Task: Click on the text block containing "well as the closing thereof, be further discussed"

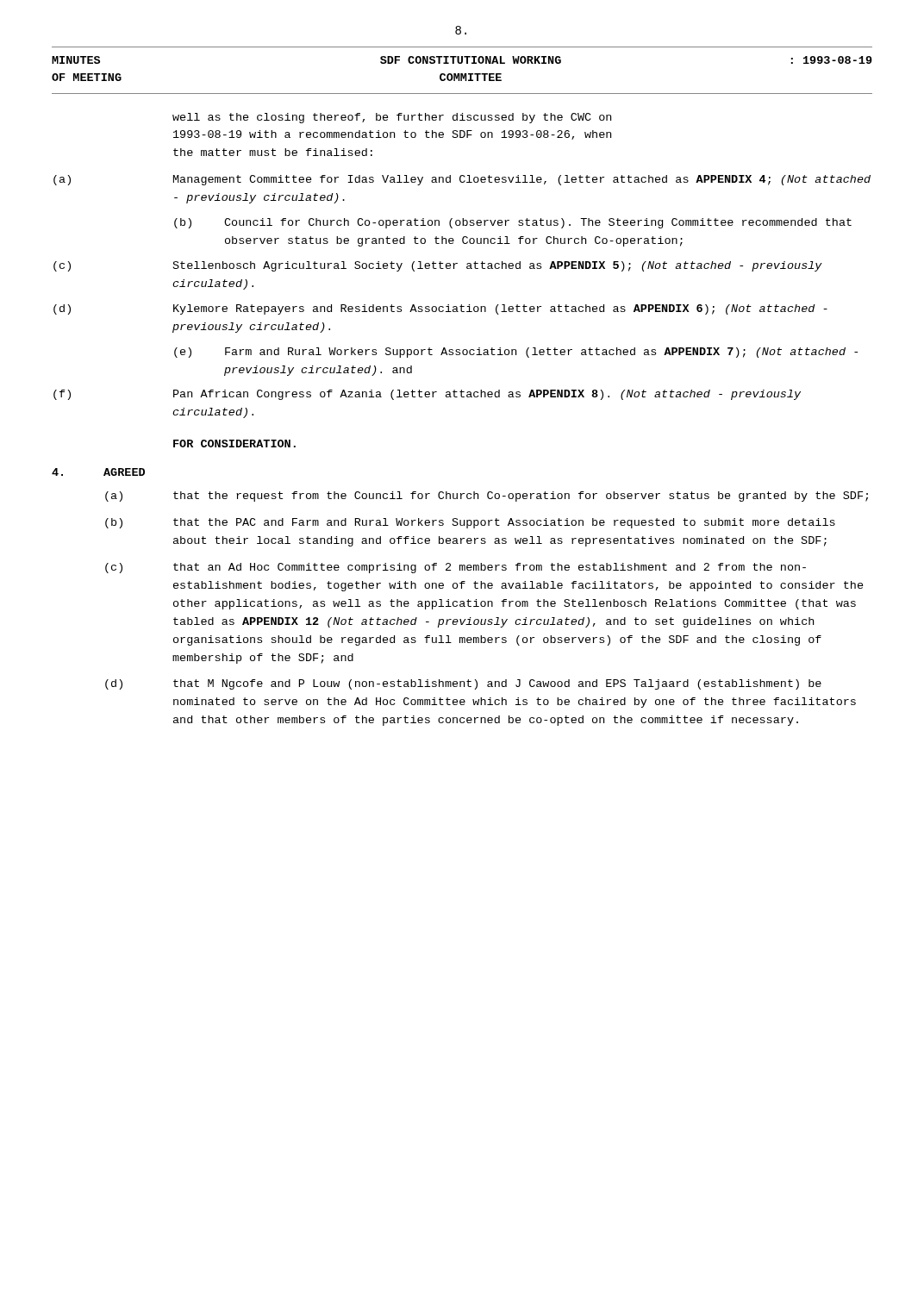Action: pos(392,135)
